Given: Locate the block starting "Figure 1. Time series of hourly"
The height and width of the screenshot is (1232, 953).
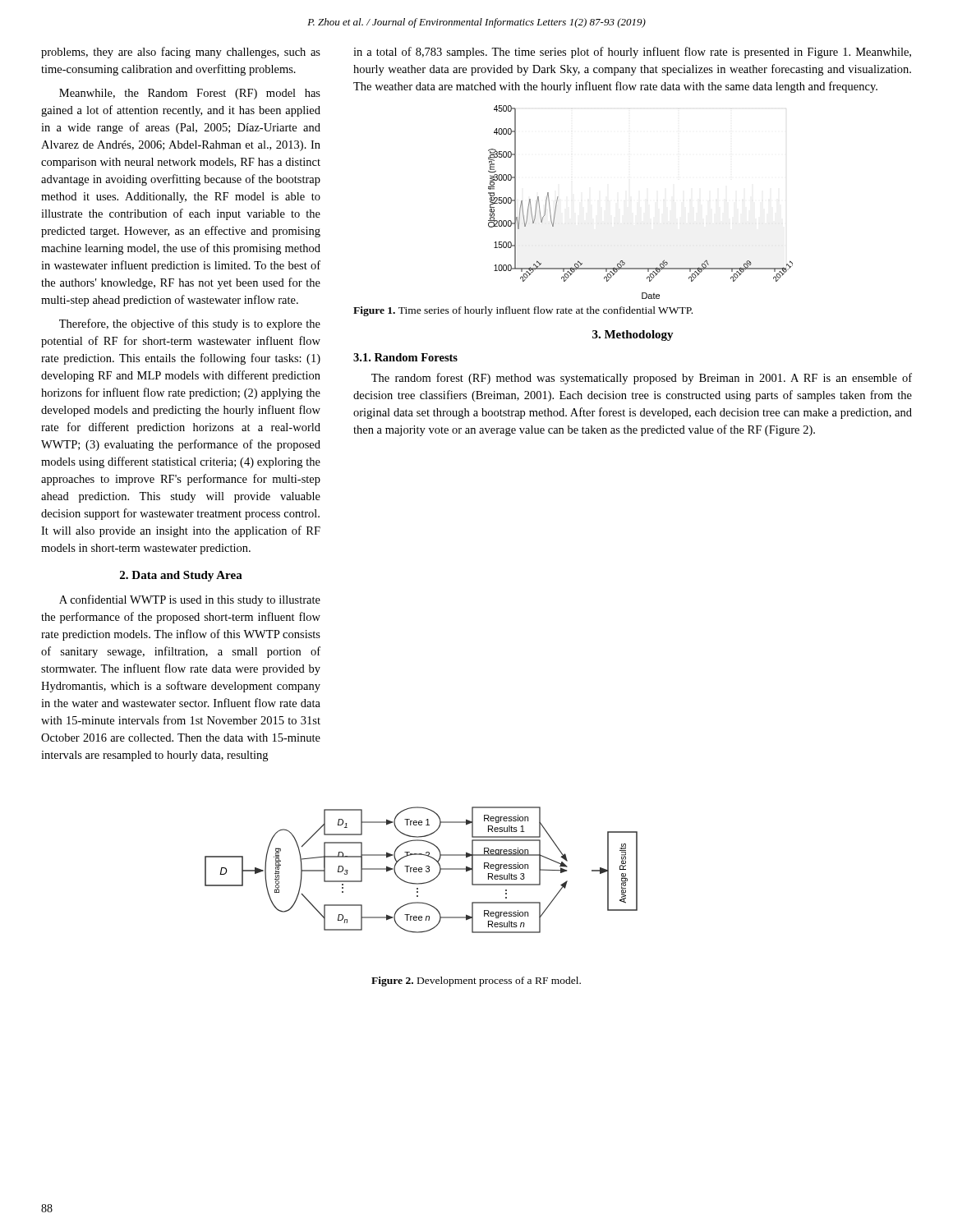Looking at the screenshot, I should tap(633, 310).
